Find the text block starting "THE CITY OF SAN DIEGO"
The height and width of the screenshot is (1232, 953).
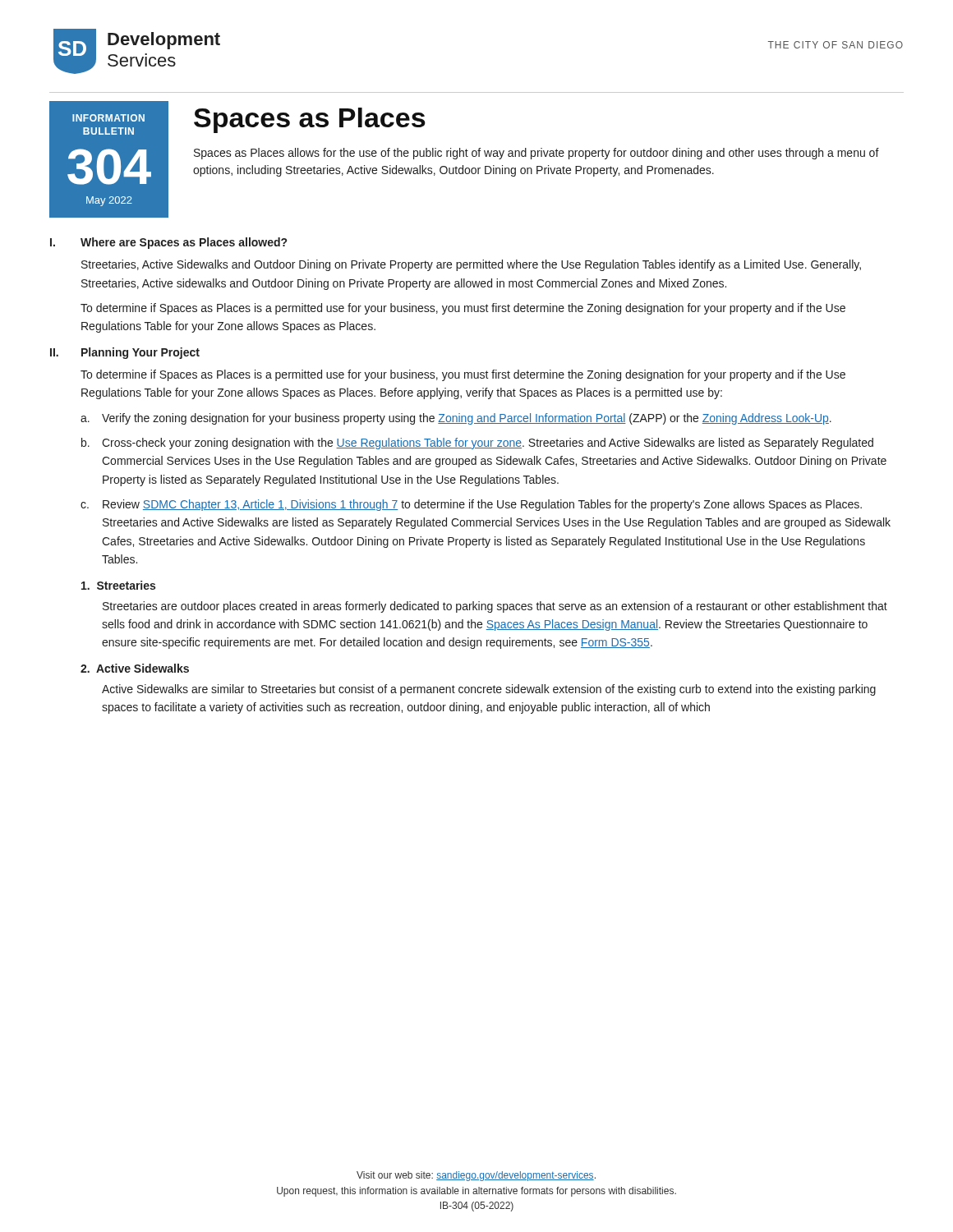[x=836, y=45]
